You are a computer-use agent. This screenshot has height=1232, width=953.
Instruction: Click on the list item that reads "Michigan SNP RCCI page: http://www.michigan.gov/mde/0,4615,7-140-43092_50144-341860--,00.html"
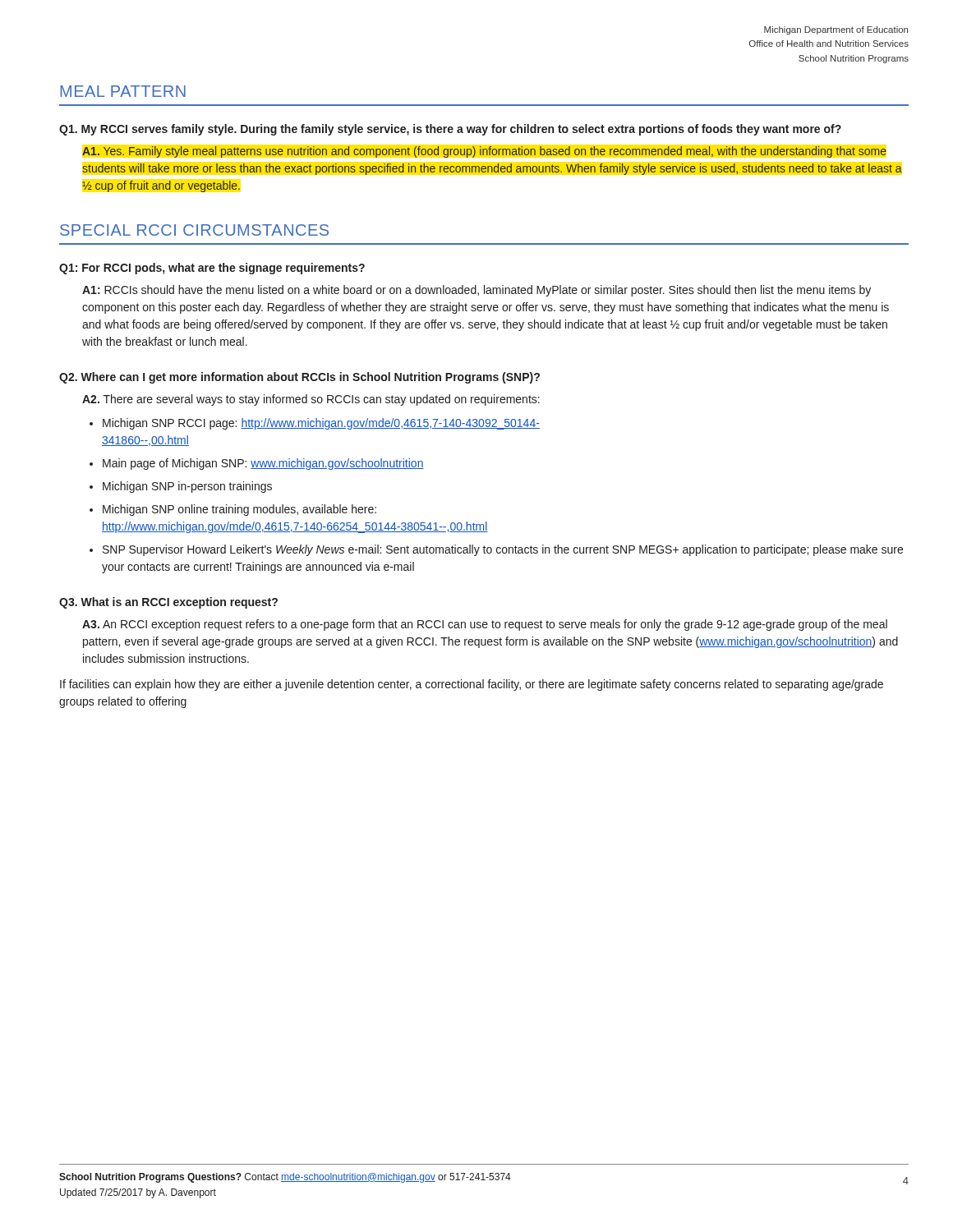pos(321,432)
